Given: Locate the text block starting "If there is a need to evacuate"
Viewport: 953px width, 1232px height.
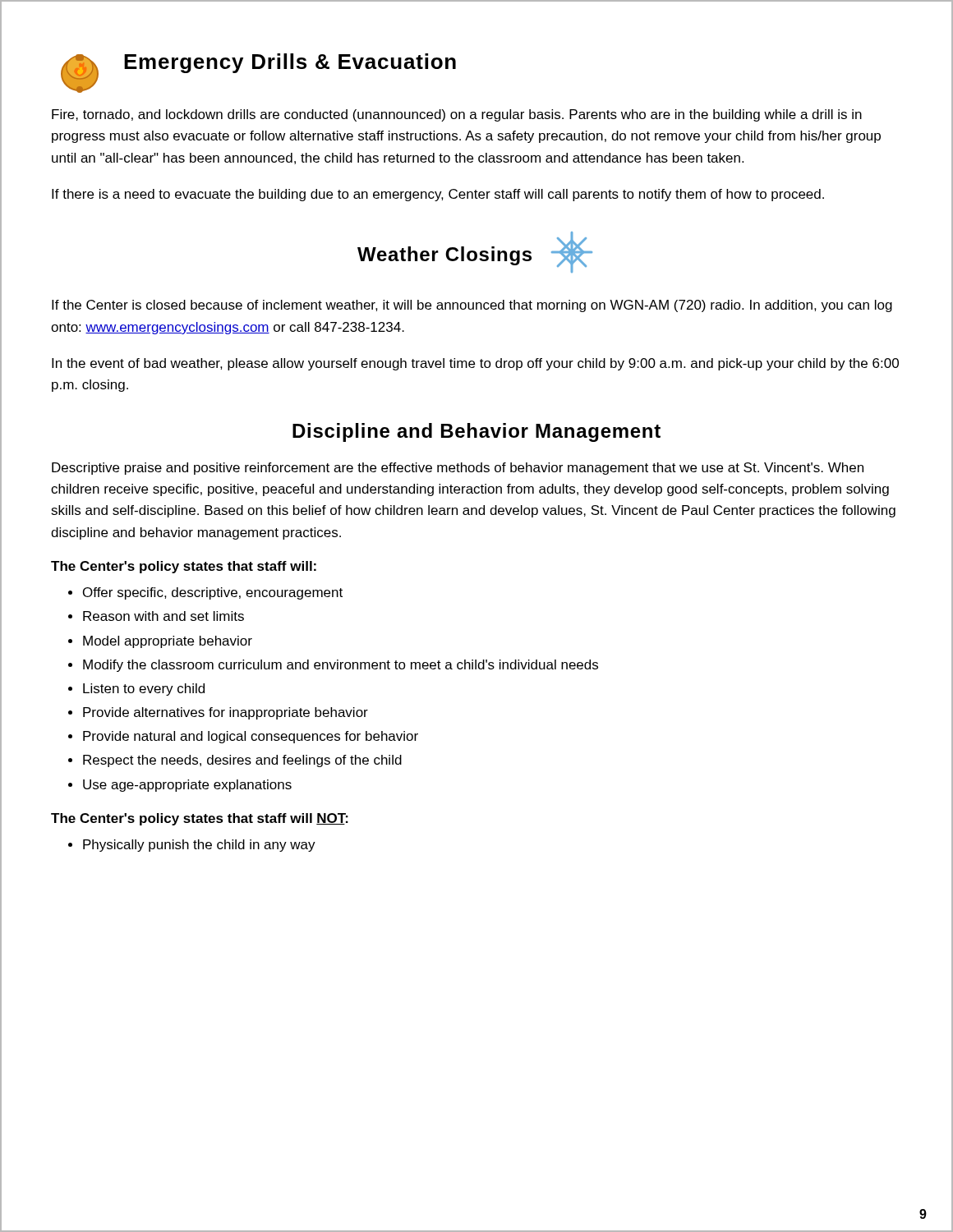Looking at the screenshot, I should tap(476, 195).
